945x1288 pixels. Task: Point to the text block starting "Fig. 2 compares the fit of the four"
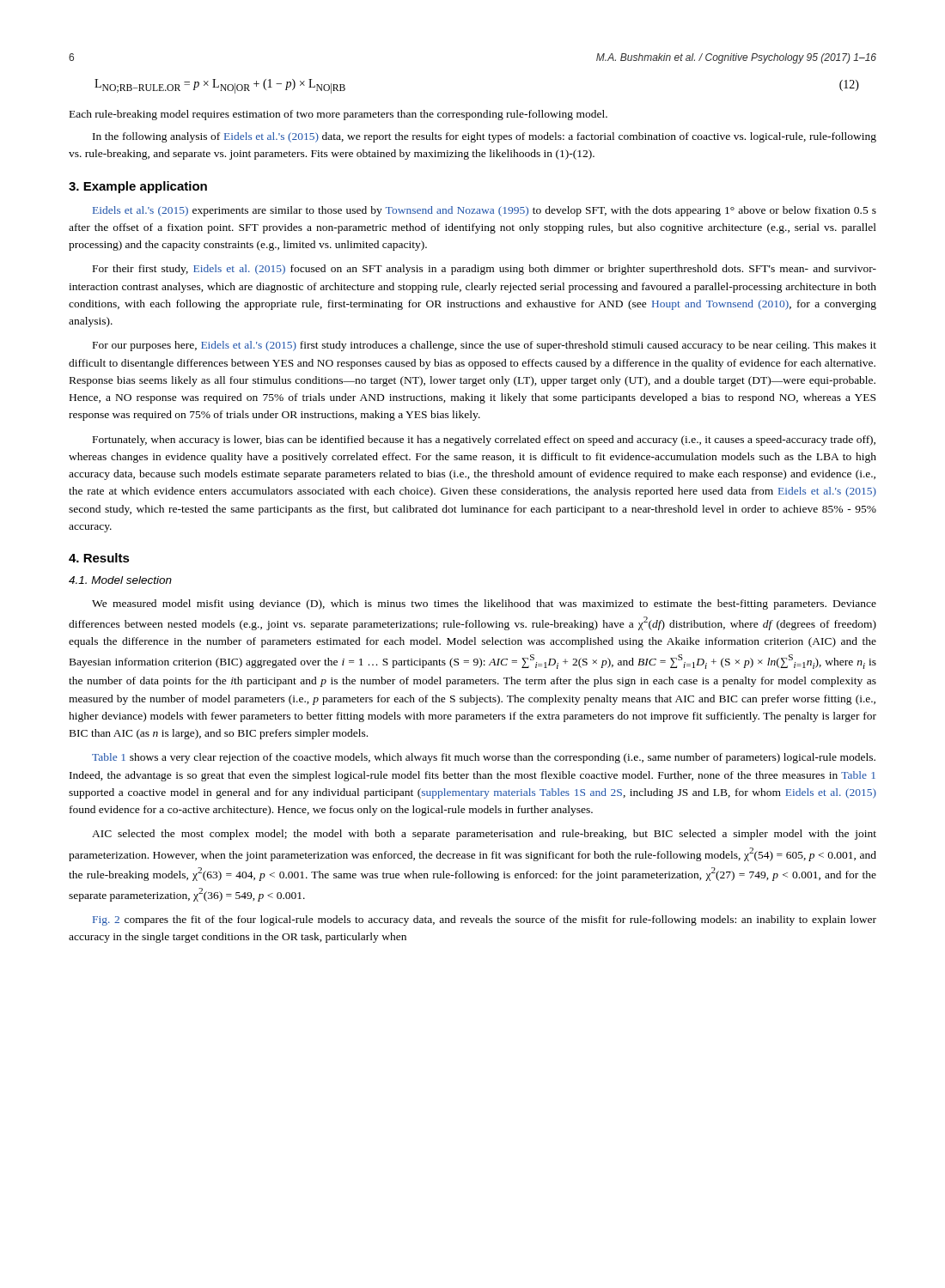(472, 928)
